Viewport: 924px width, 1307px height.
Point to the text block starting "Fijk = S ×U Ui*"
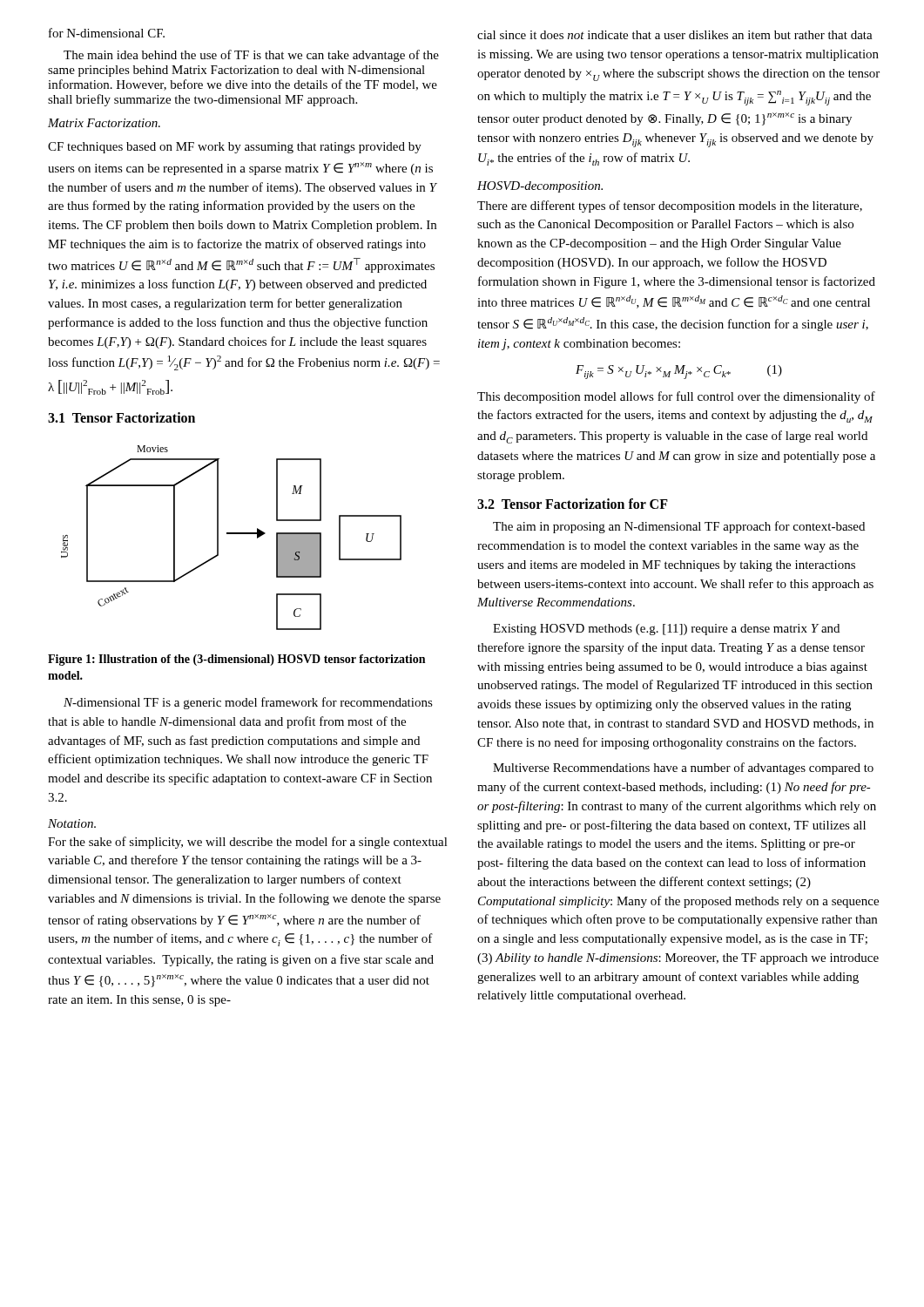pyautogui.click(x=679, y=370)
